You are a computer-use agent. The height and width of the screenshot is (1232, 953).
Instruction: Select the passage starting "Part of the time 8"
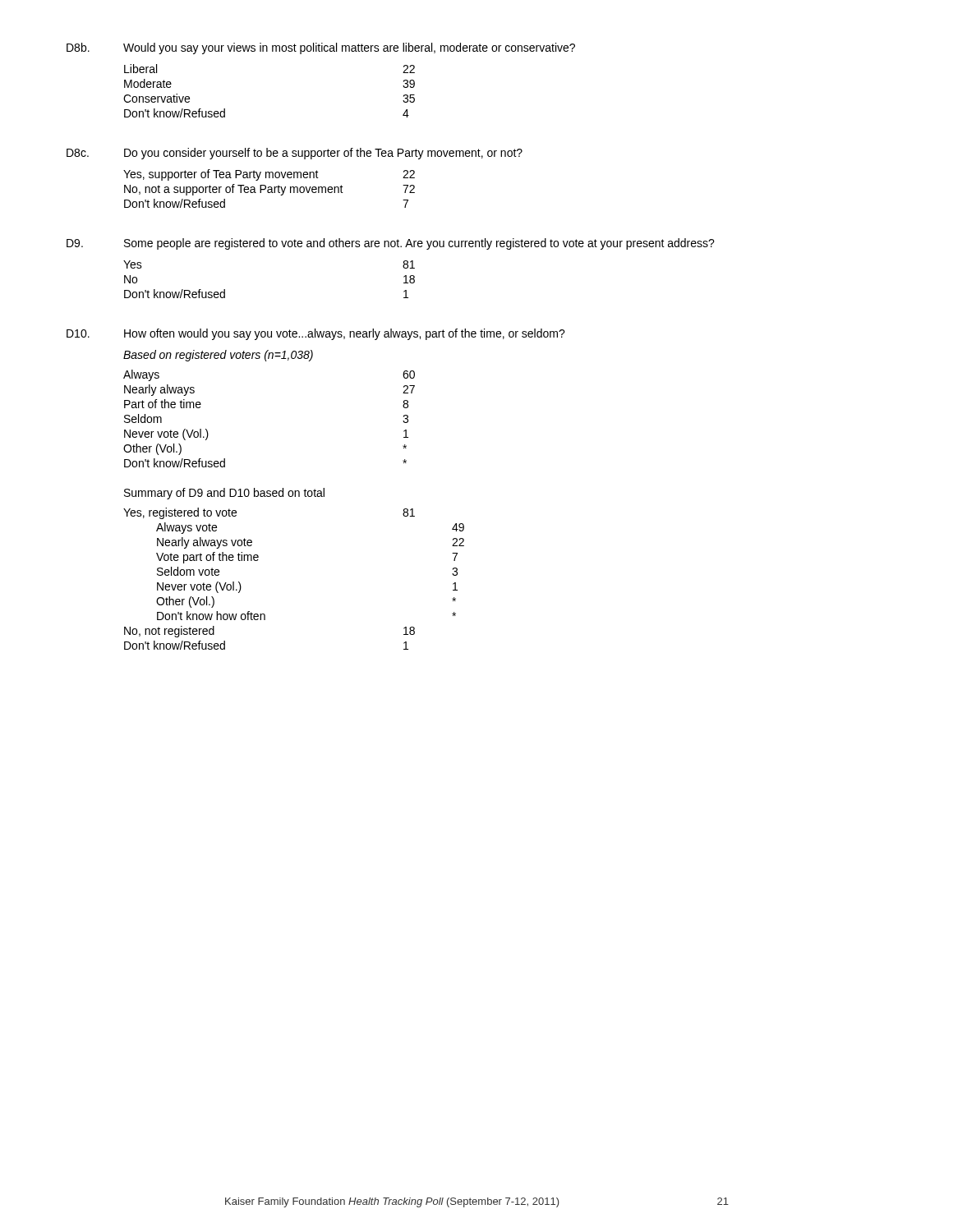pyautogui.click(x=161, y=404)
